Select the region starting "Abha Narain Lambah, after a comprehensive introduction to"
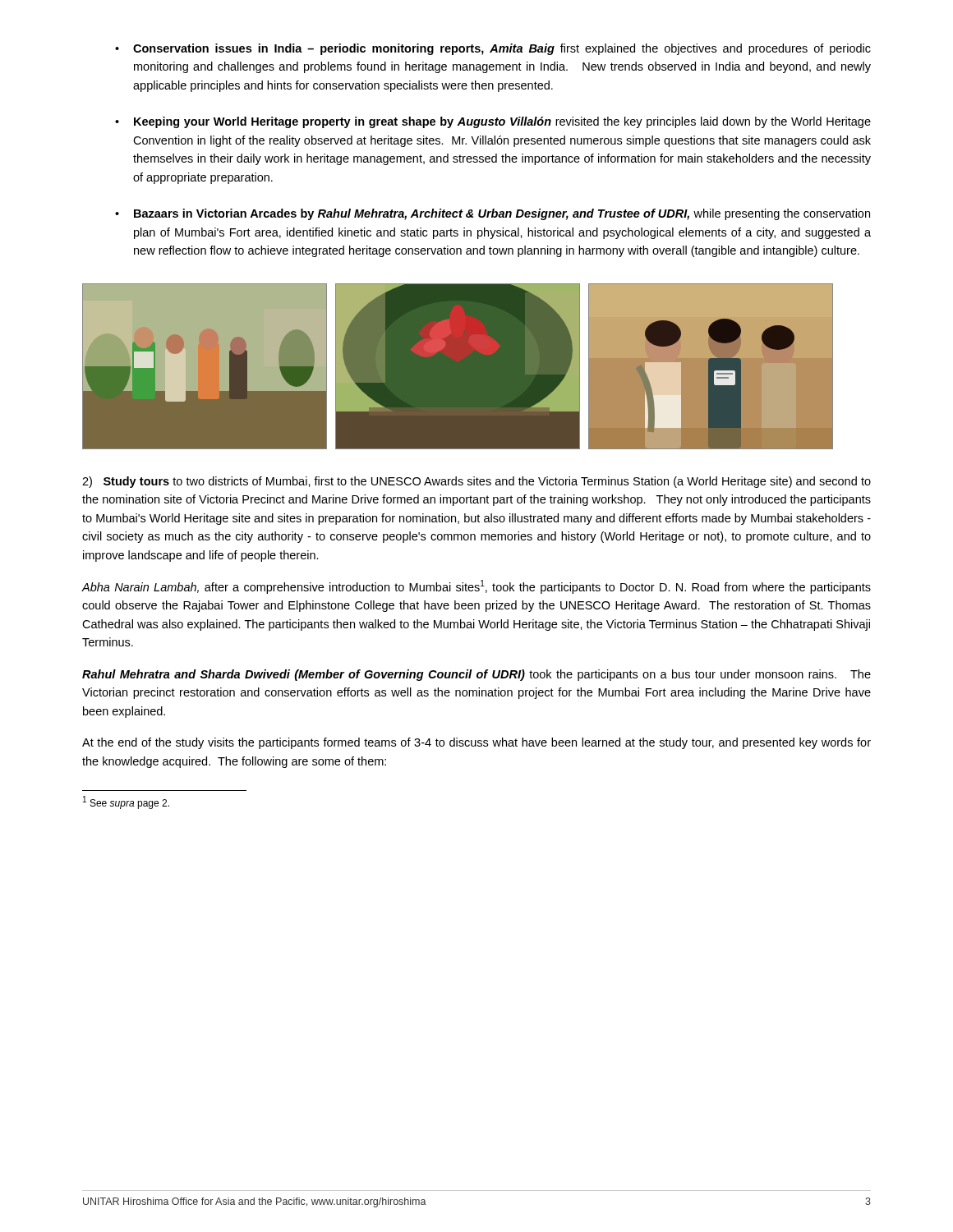 (476, 614)
